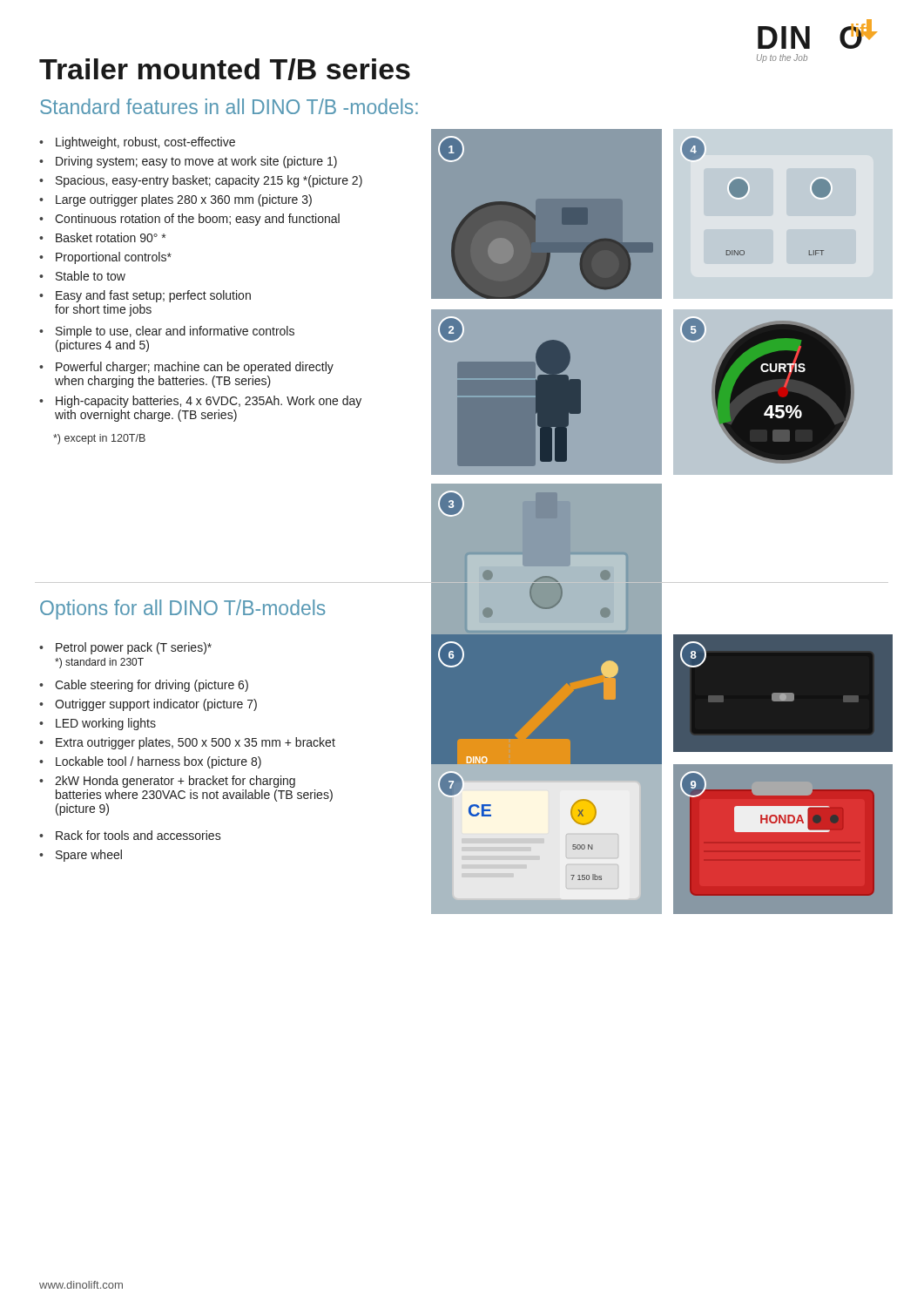This screenshot has height=1307, width=924.
Task: Find the element starting "•Petrol power pack (T series)**) standard"
Action: pos(126,654)
